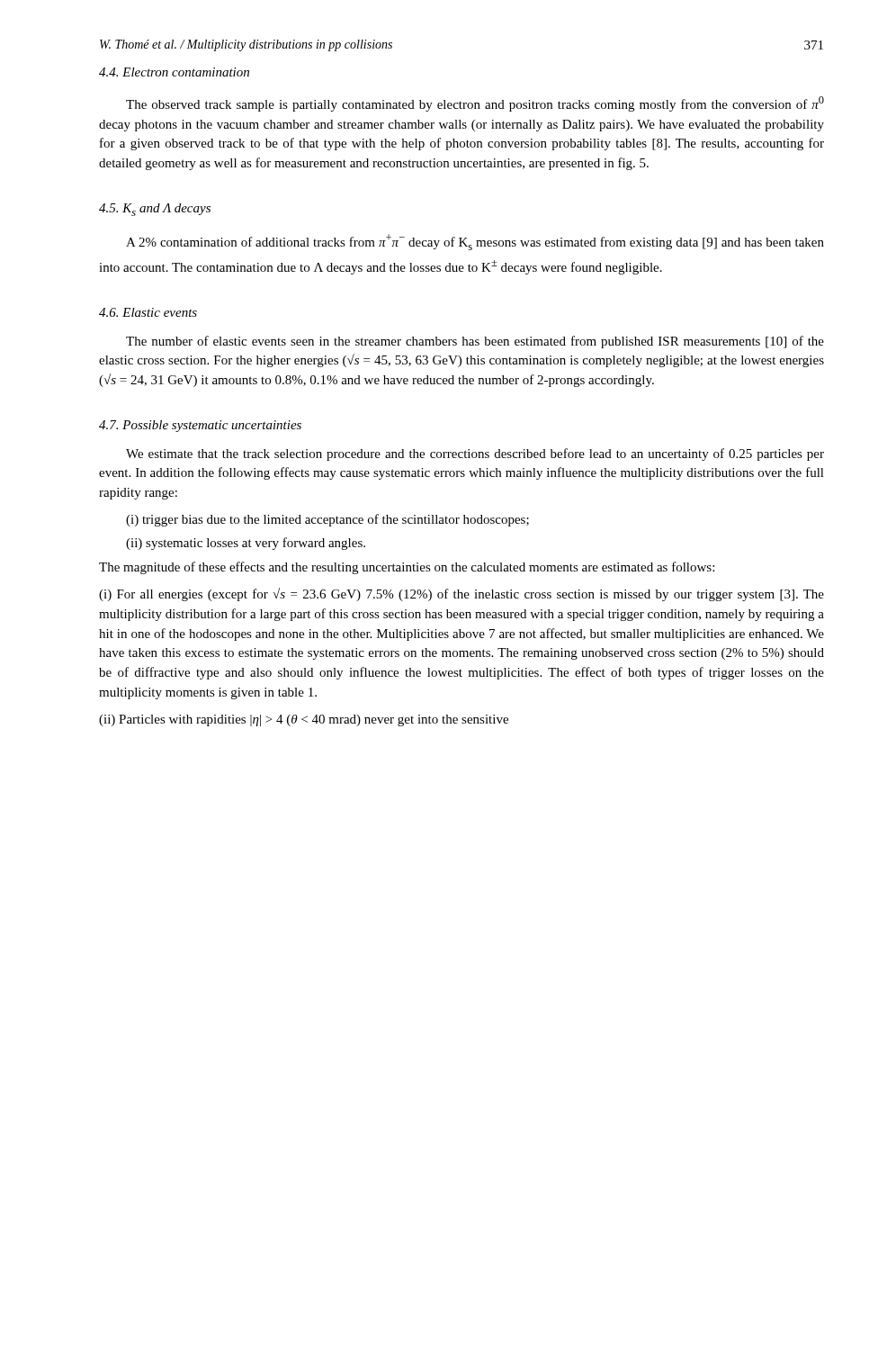Select the text block that reads "The observed track sample is"

(461, 132)
